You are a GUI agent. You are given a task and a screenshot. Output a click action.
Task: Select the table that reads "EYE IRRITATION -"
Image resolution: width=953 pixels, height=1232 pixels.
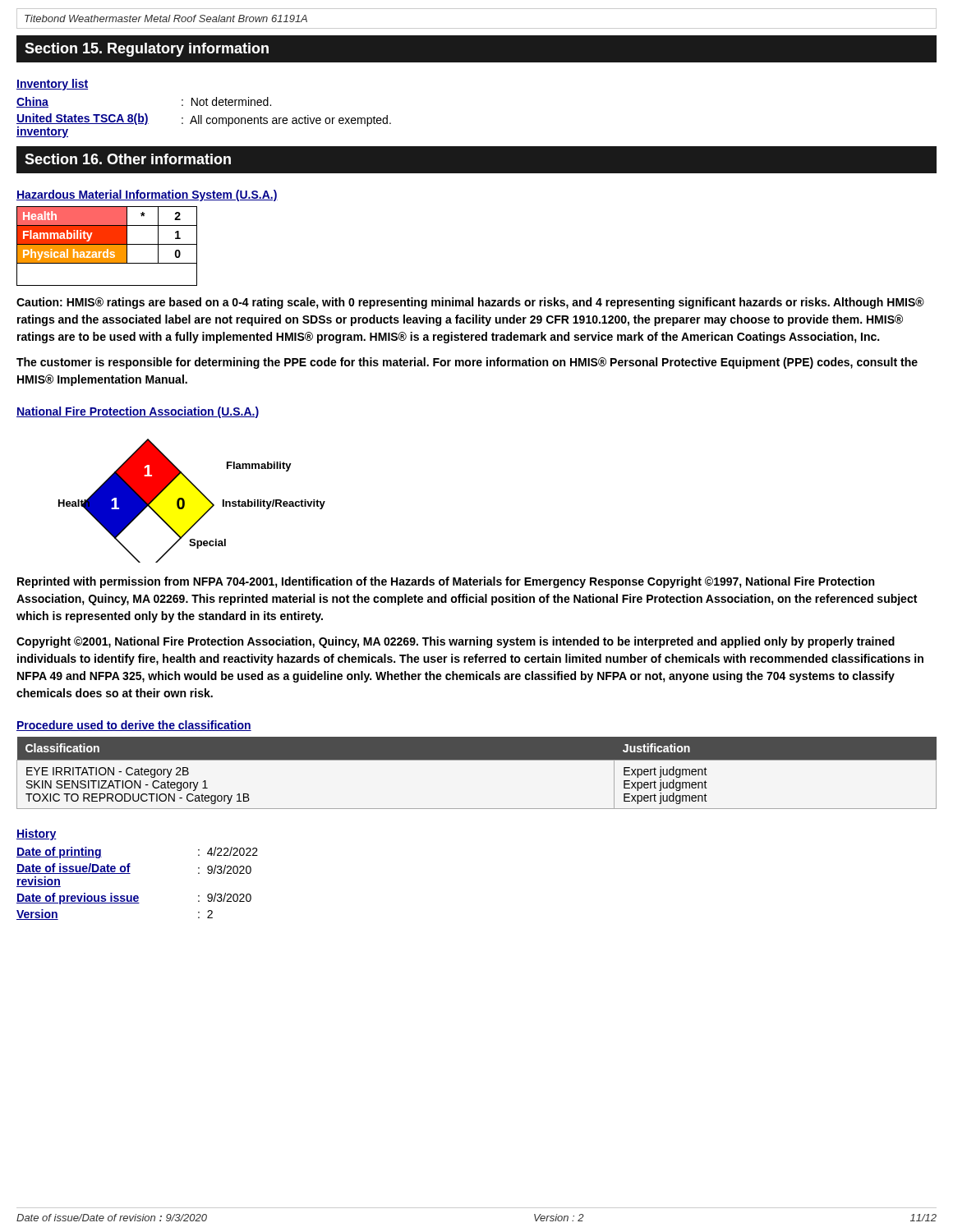tap(476, 773)
